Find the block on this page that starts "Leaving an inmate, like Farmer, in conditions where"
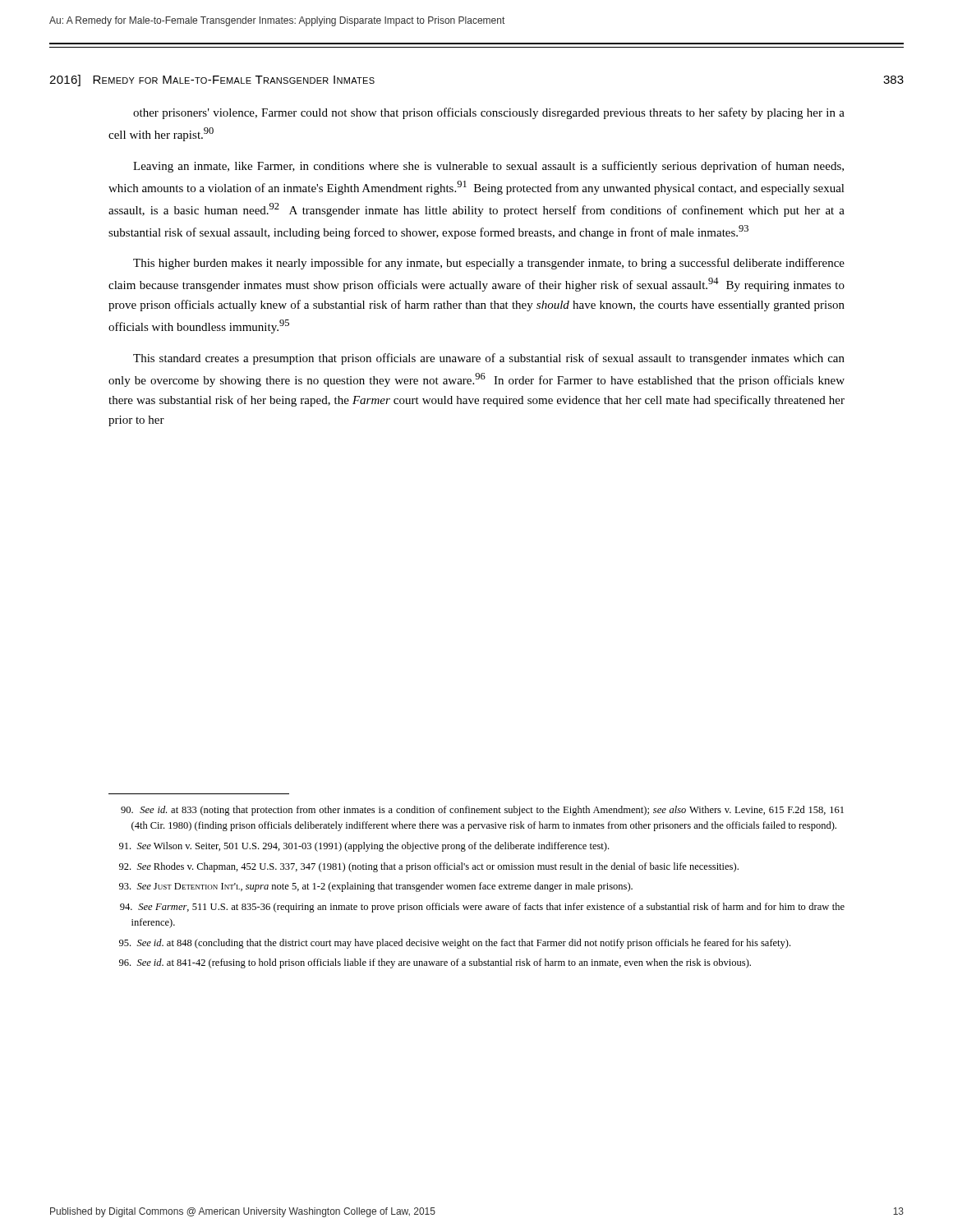The width and height of the screenshot is (953, 1232). pos(476,199)
